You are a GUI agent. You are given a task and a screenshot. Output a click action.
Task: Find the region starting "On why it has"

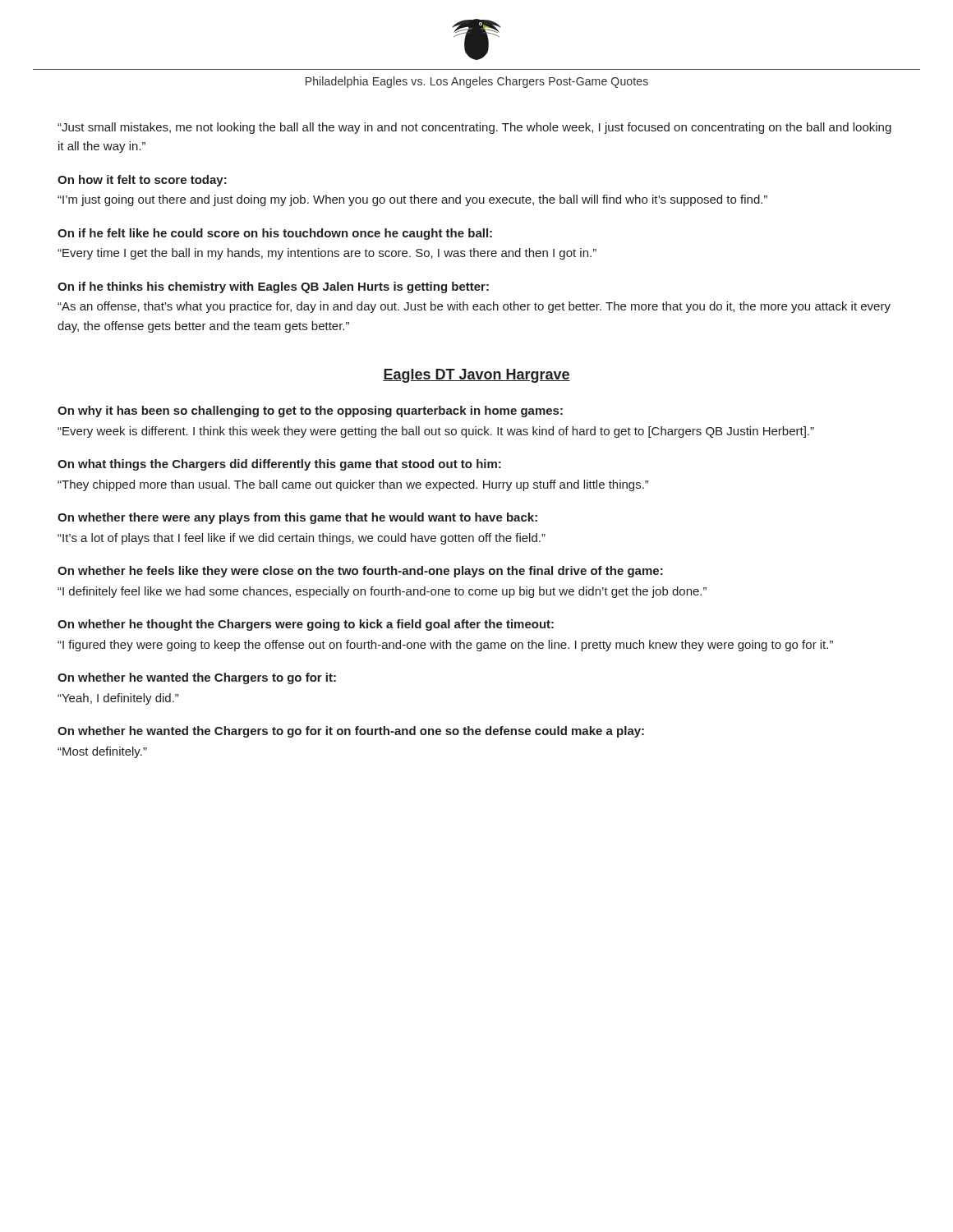pos(310,410)
